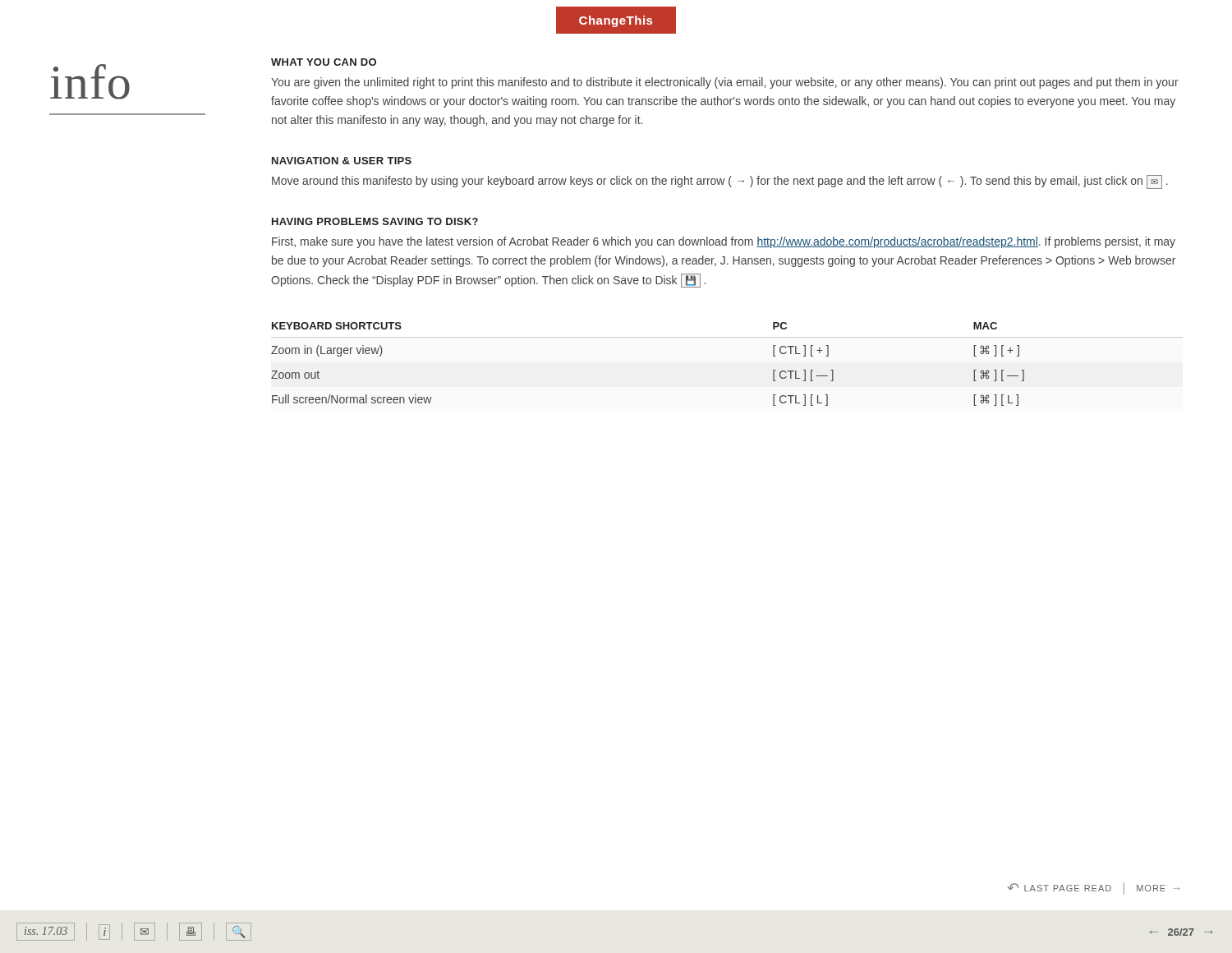The height and width of the screenshot is (953, 1232).
Task: Find the block on this page that starts "Move around this"
Action: pyautogui.click(x=720, y=182)
